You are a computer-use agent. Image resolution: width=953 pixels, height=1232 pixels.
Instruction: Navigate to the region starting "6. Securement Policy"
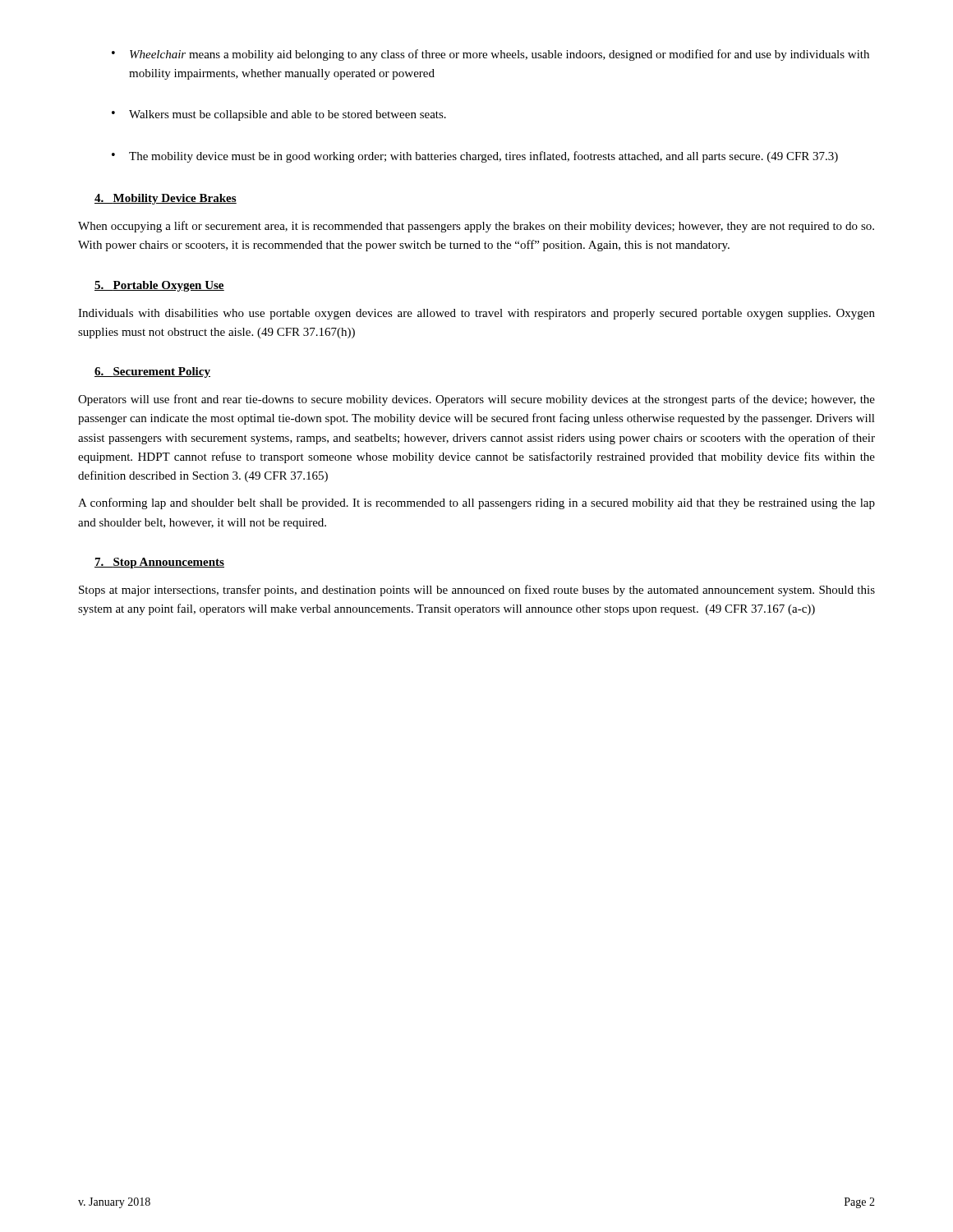pos(152,371)
